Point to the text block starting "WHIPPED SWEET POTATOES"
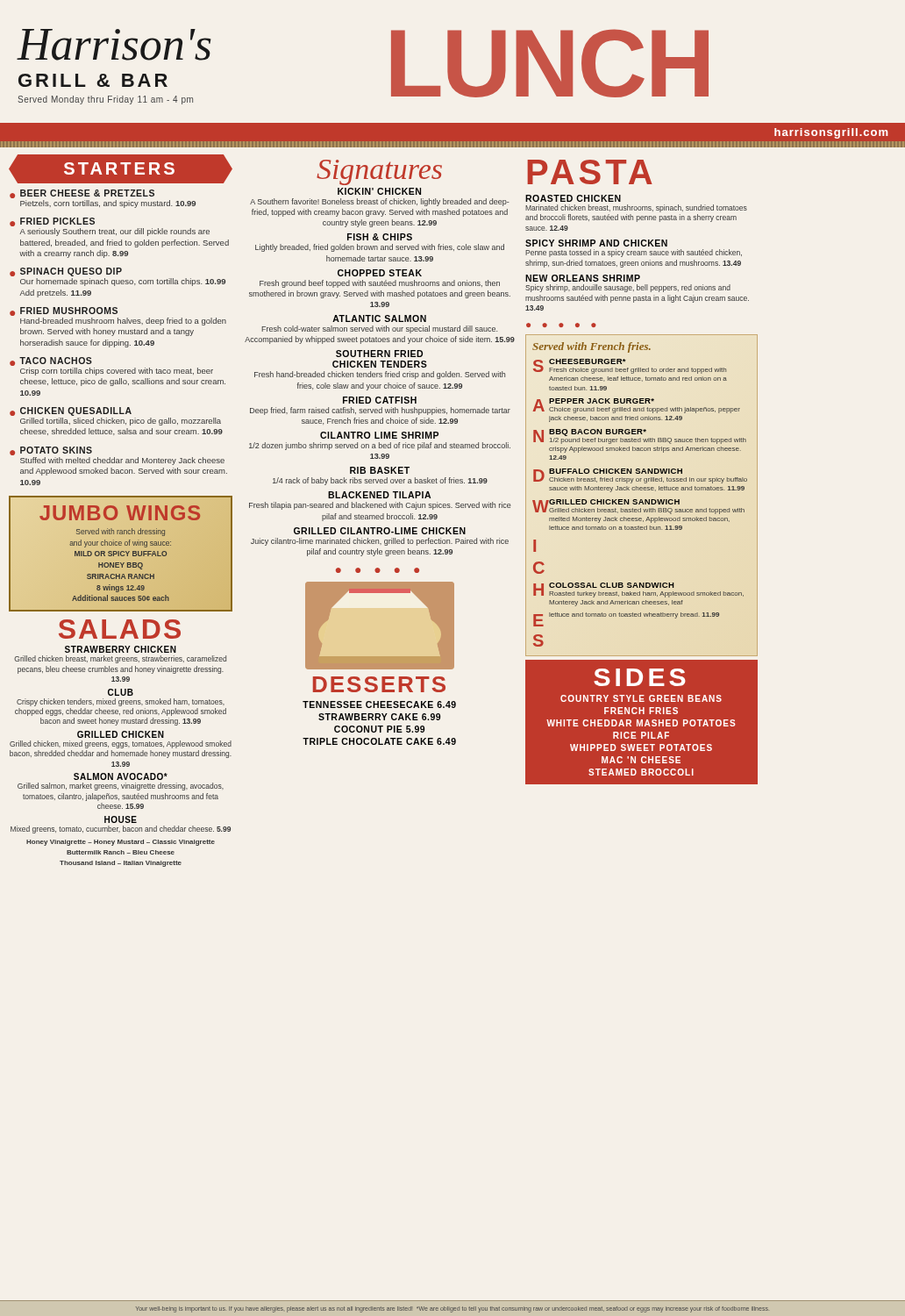The width and height of the screenshot is (905, 1316). click(x=642, y=748)
